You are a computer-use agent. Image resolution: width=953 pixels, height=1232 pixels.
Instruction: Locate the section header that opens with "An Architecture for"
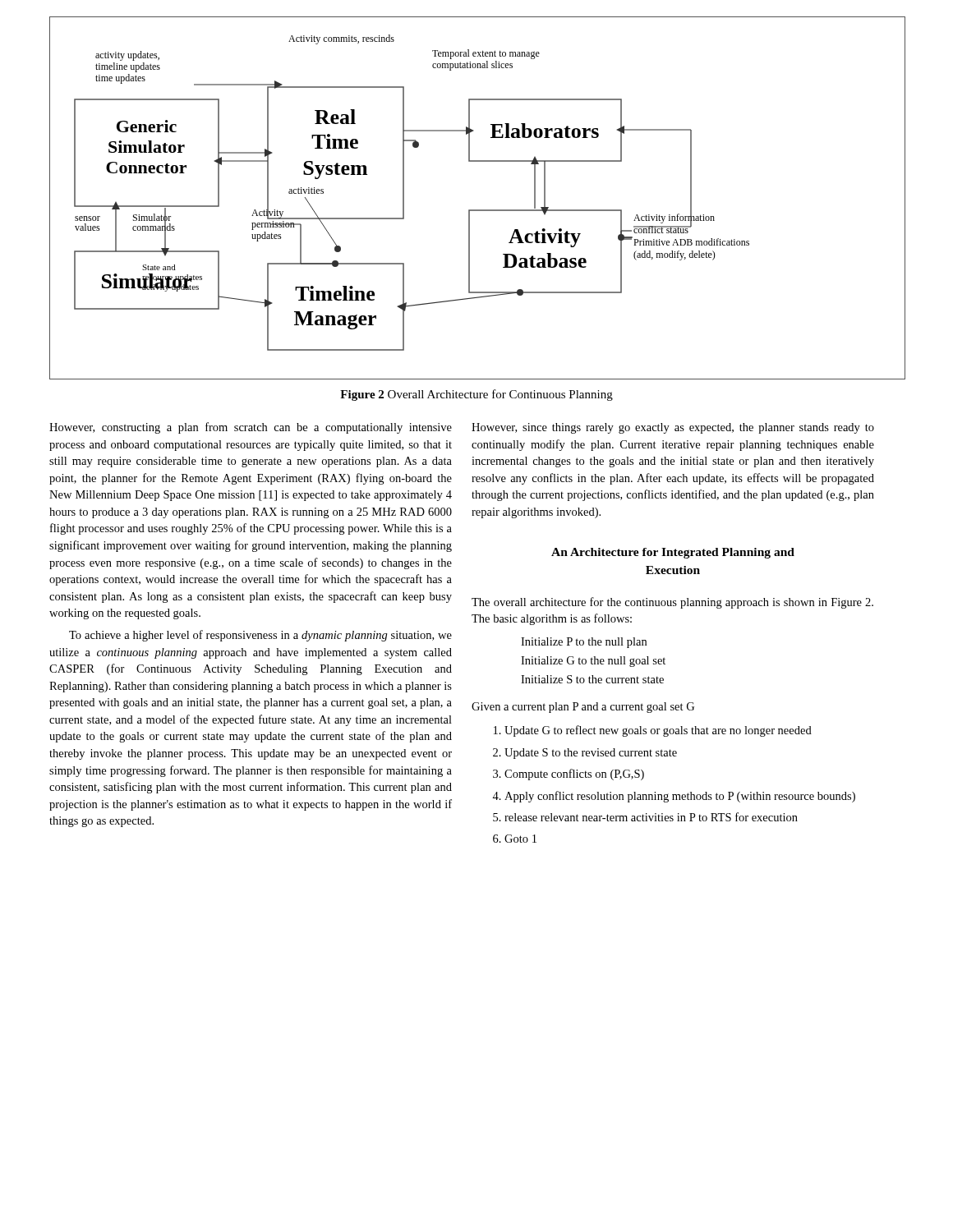673,561
